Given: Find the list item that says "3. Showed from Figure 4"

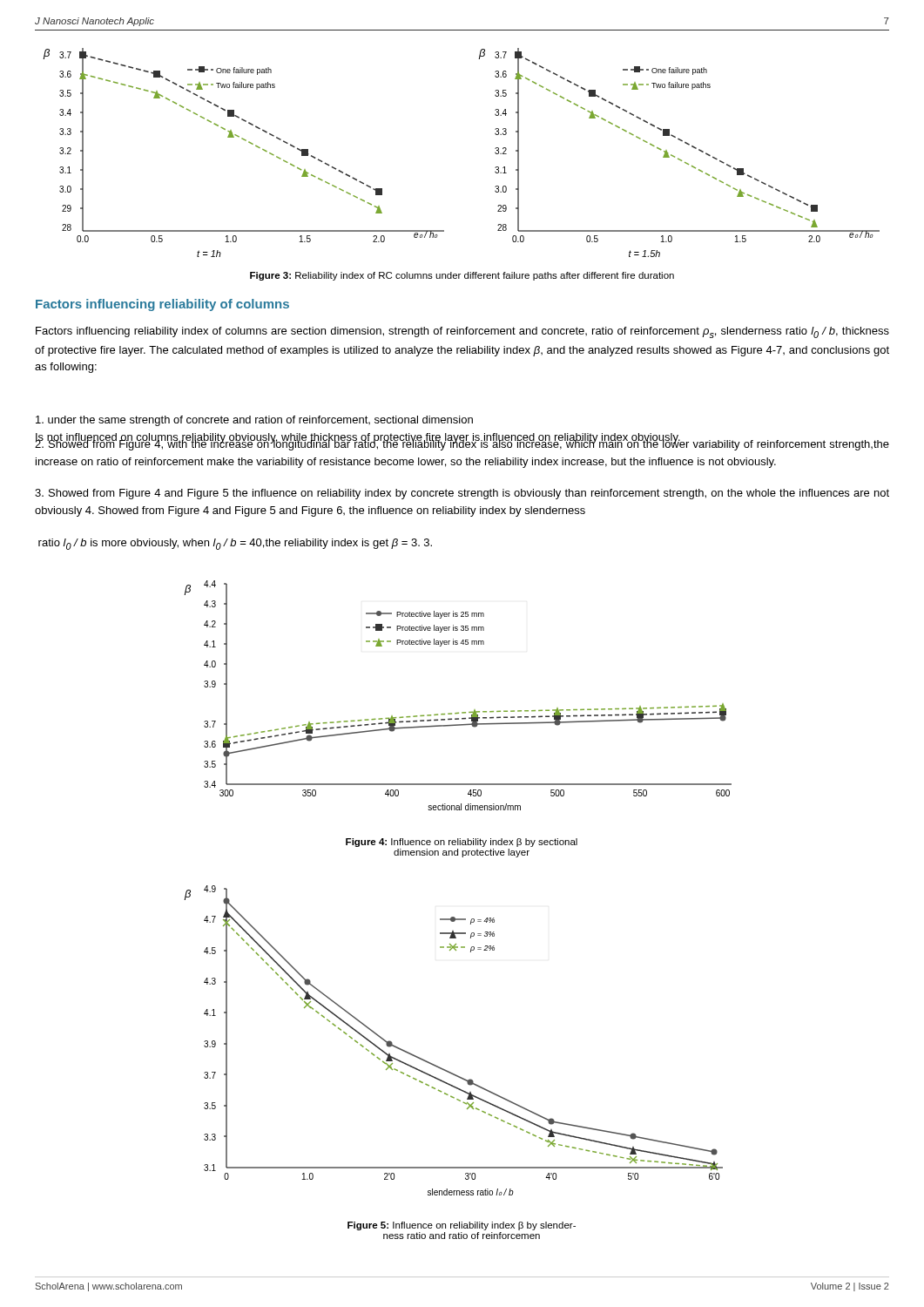Looking at the screenshot, I should [462, 501].
